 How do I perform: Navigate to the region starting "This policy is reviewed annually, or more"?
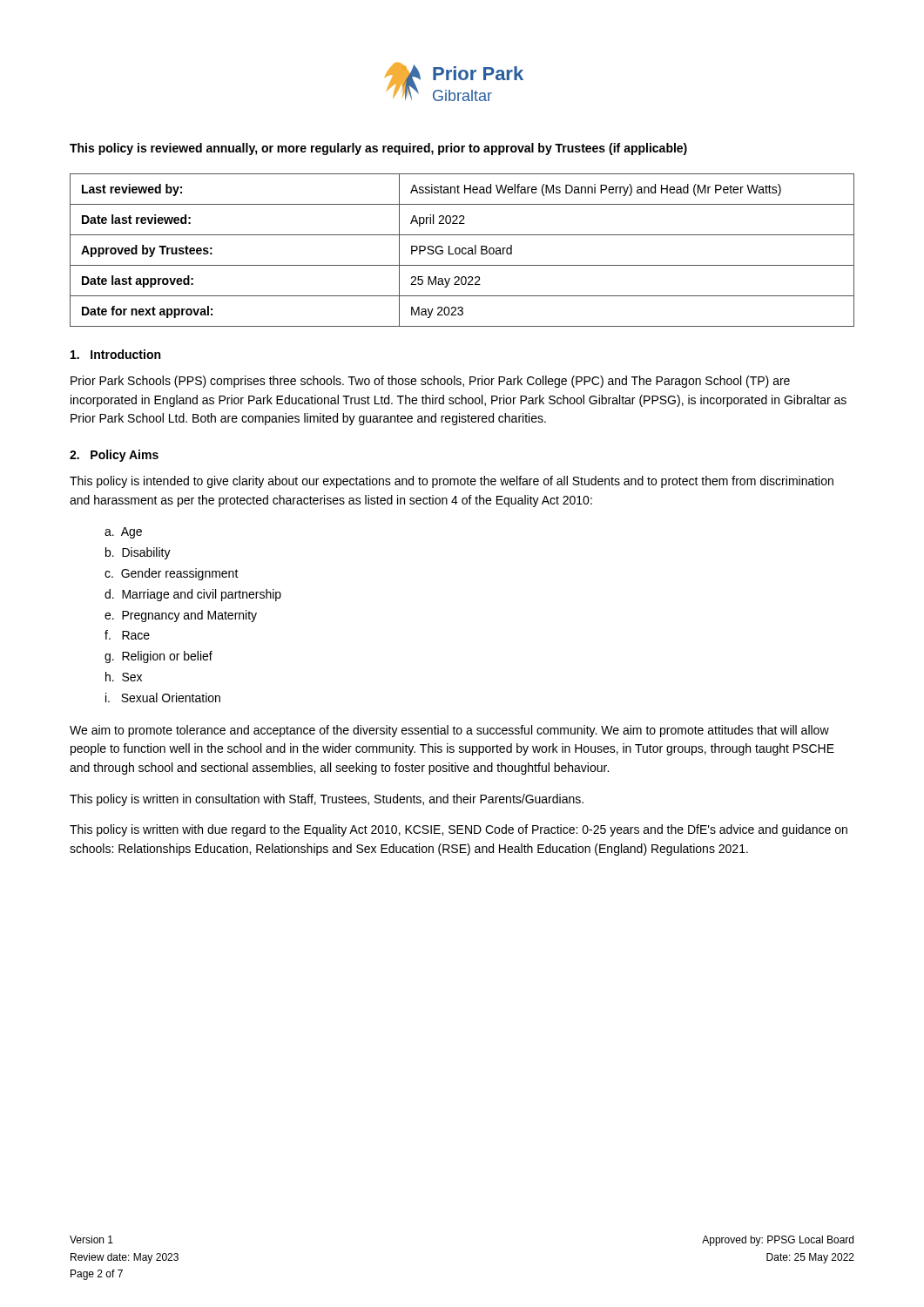379,148
